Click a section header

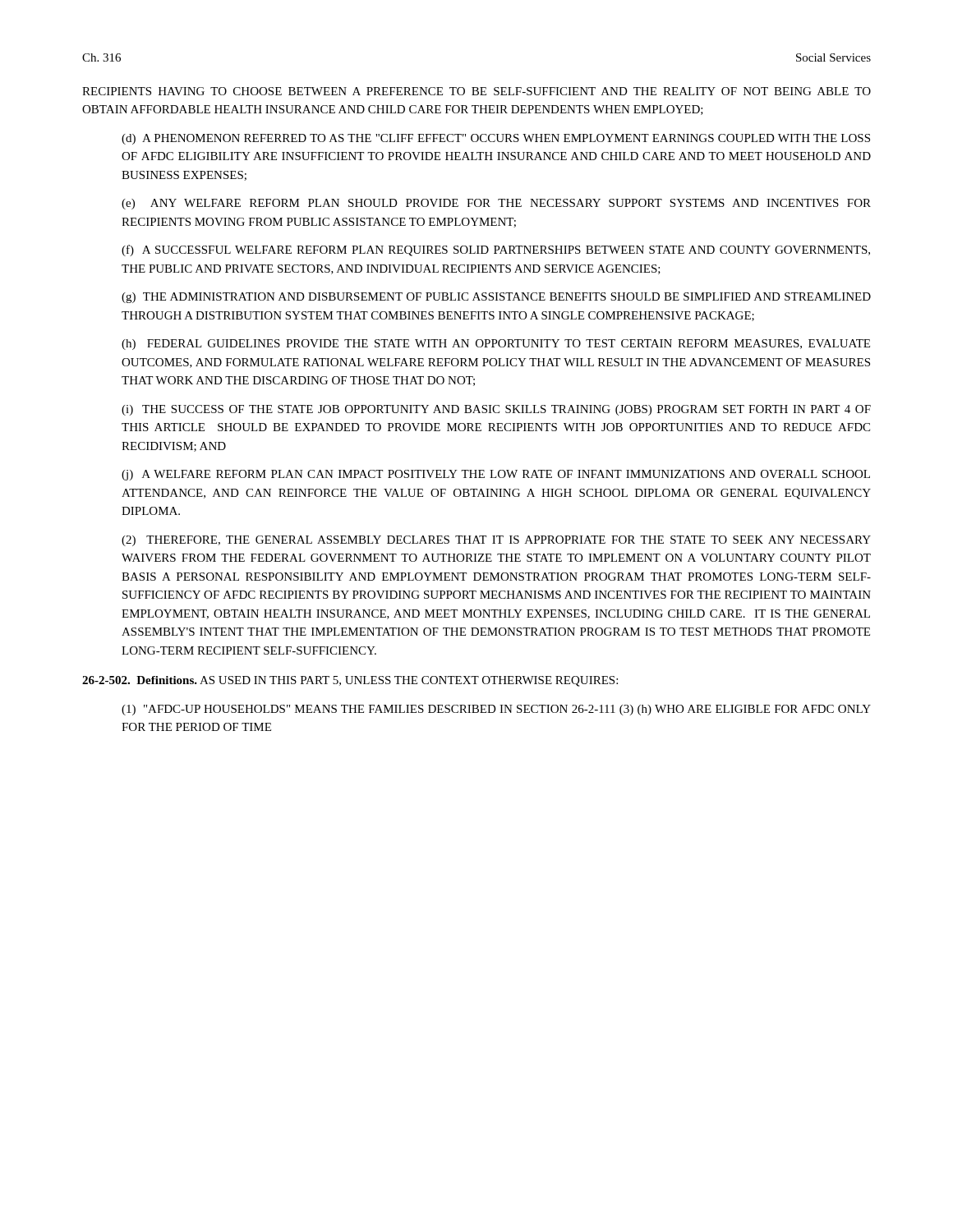(x=351, y=680)
